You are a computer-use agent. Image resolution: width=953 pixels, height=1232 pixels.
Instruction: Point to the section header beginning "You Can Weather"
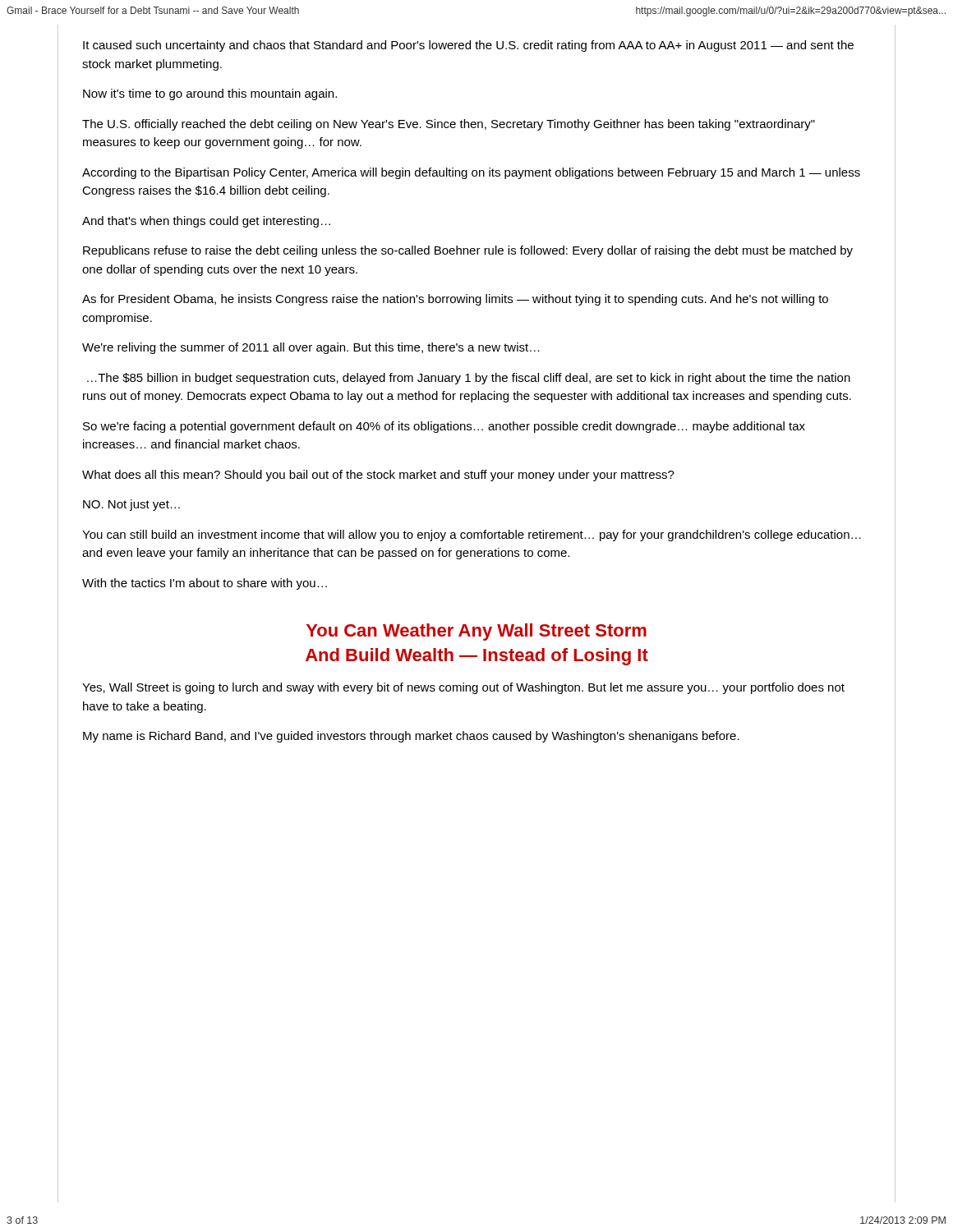476,643
